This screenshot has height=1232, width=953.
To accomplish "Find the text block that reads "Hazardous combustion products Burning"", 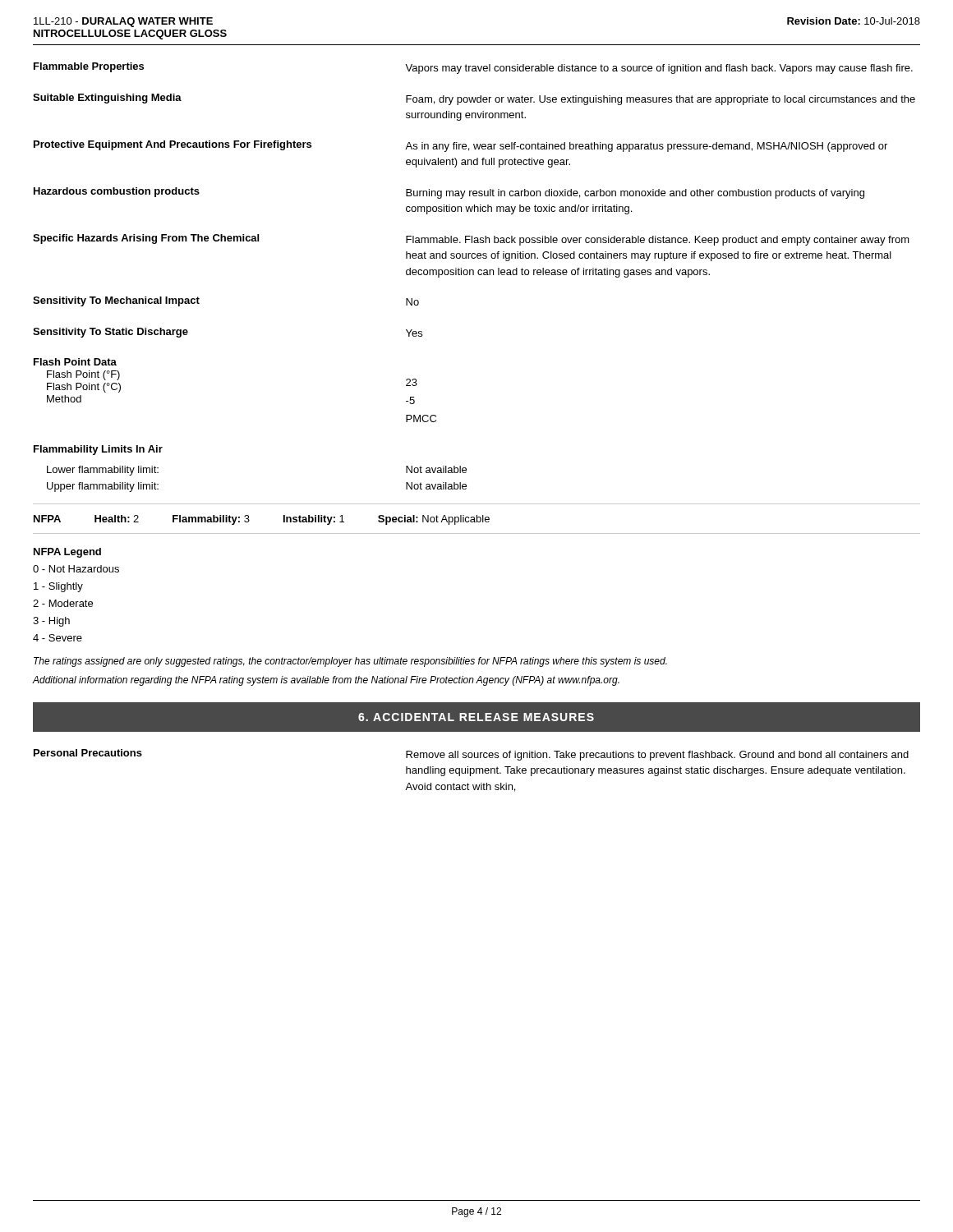I will (476, 200).
